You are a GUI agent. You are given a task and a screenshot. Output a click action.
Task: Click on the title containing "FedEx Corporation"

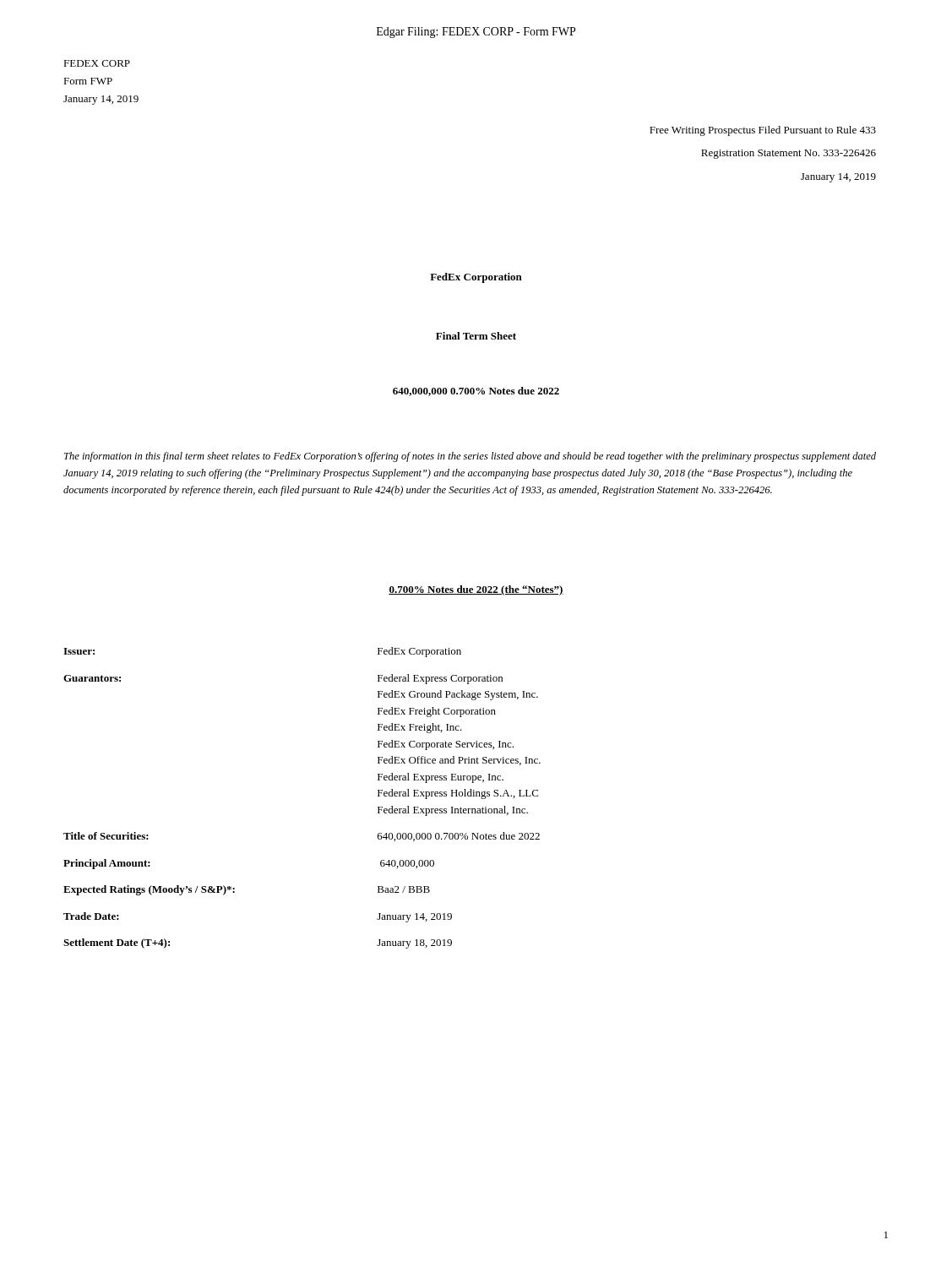coord(476,277)
